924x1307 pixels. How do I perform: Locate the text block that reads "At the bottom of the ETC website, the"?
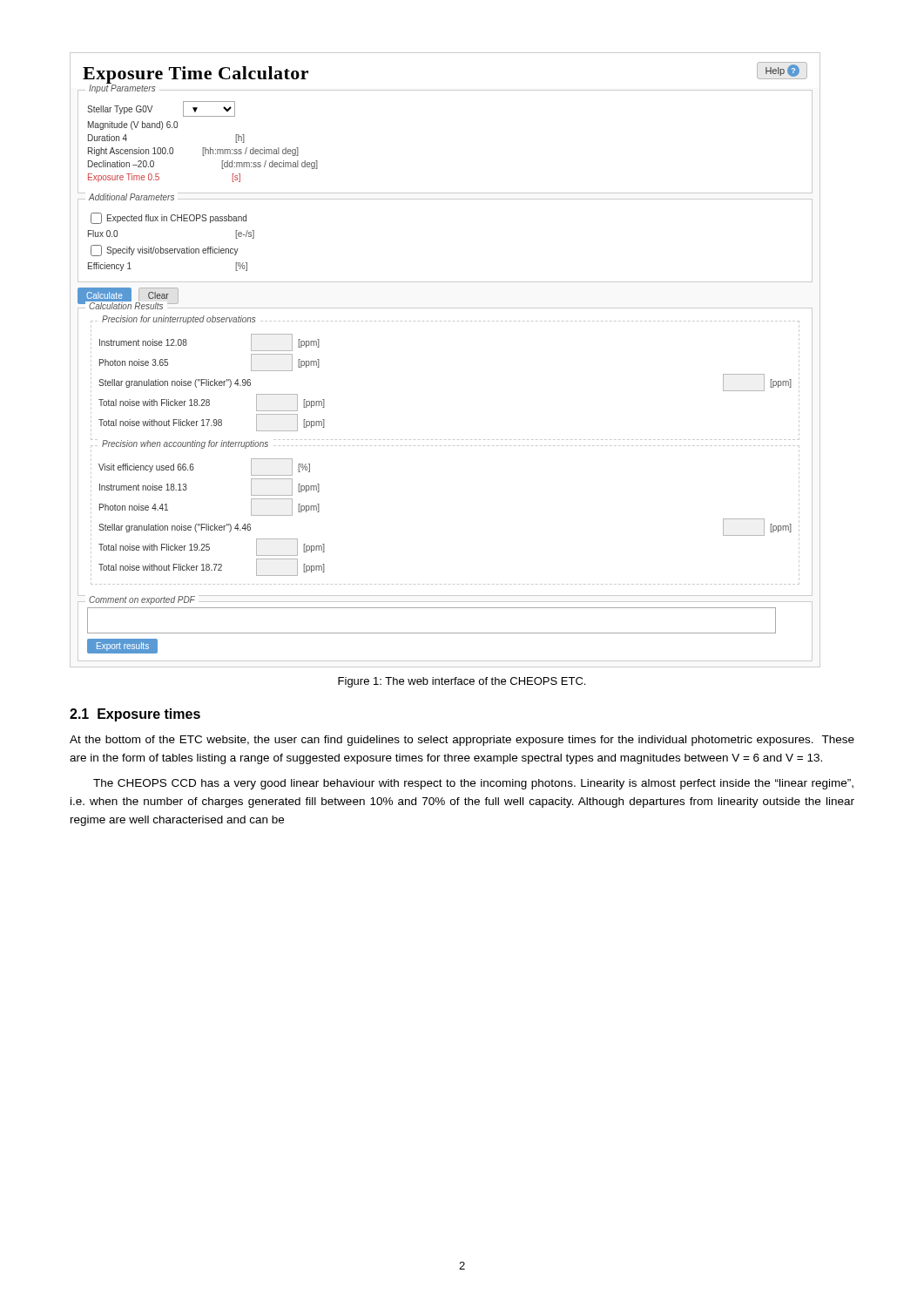click(462, 748)
